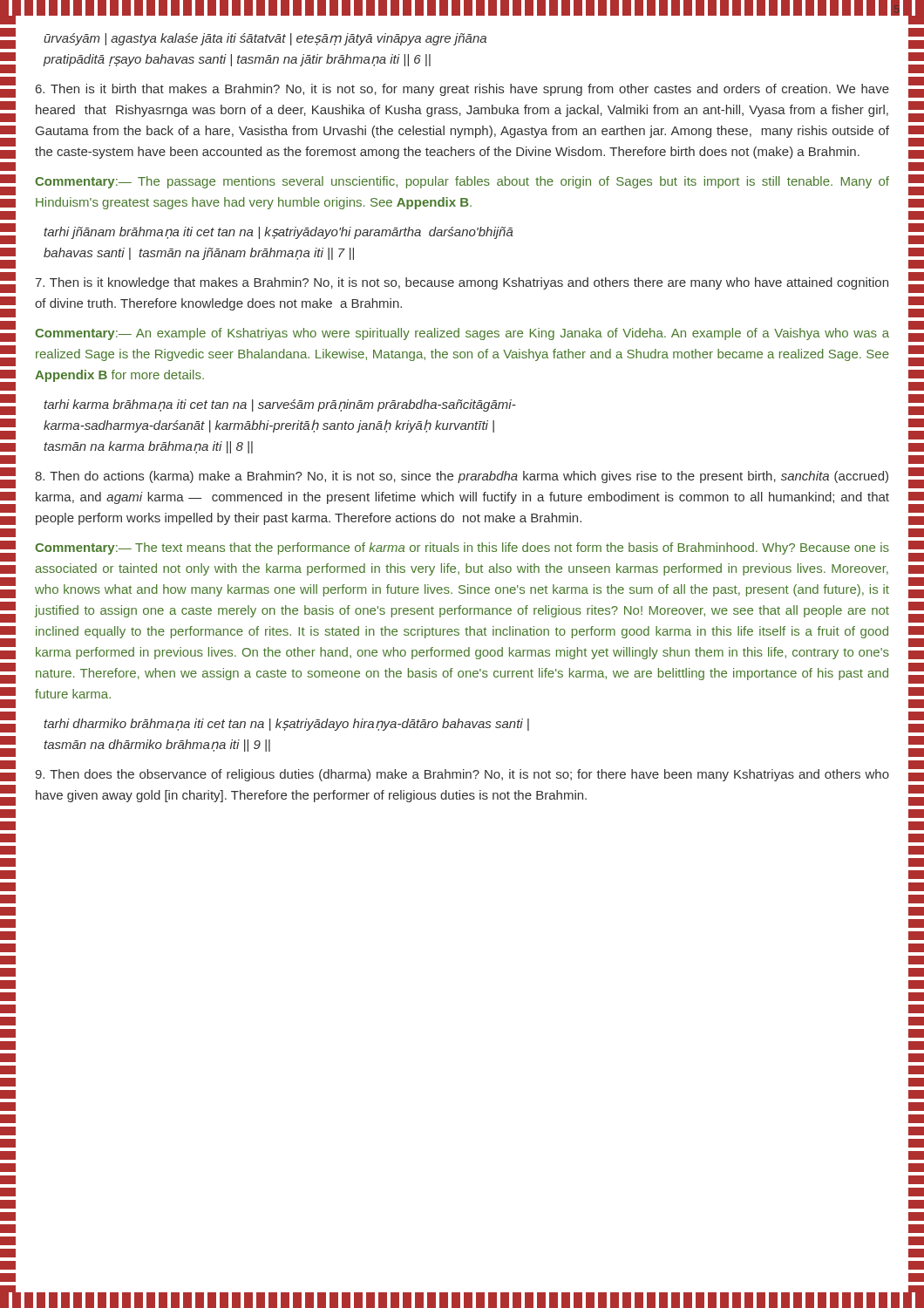Find the block on this page that starts "Then is it birth that makes"
924x1308 pixels.
click(462, 120)
